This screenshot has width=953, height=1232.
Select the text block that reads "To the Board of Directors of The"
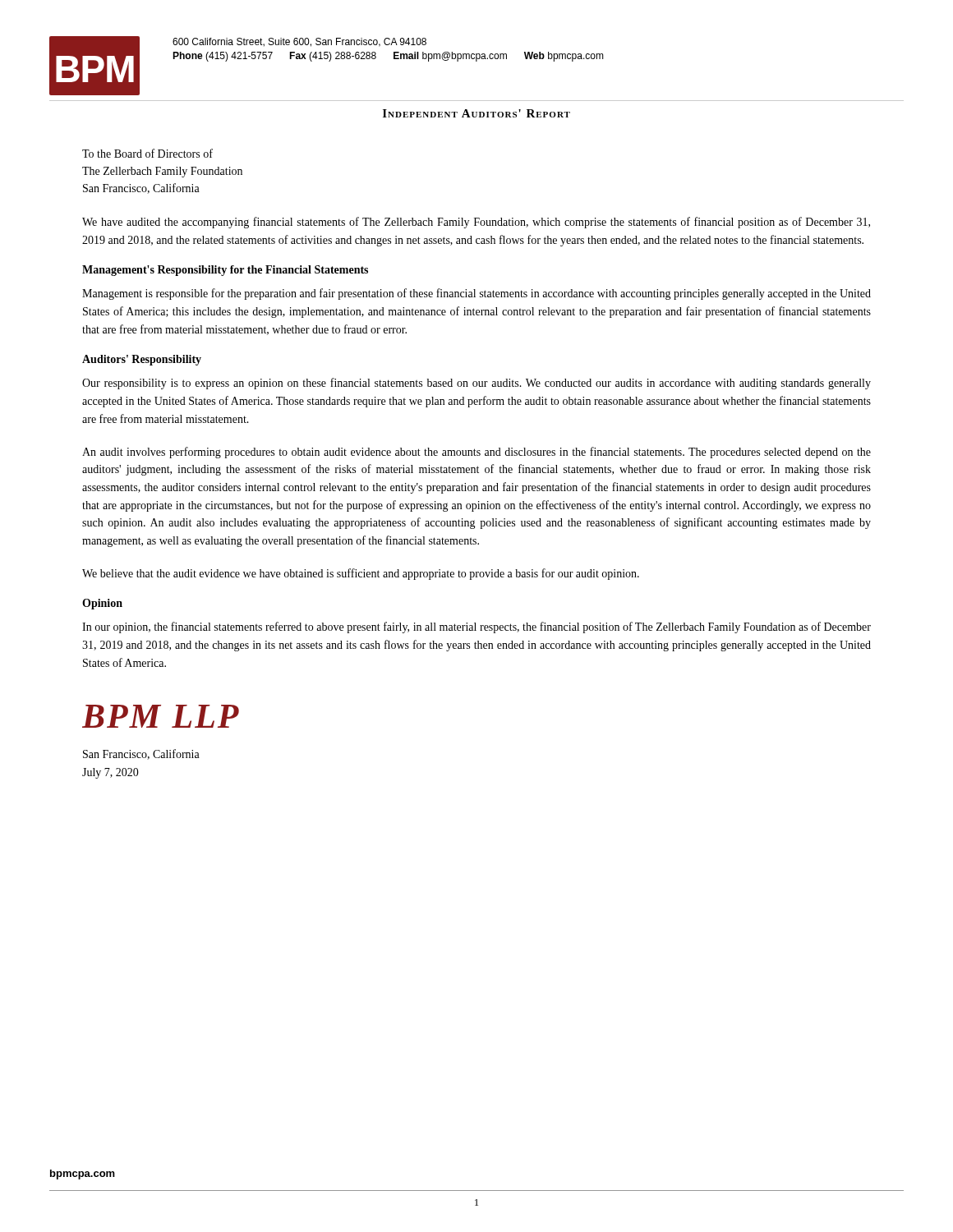pyautogui.click(x=162, y=171)
